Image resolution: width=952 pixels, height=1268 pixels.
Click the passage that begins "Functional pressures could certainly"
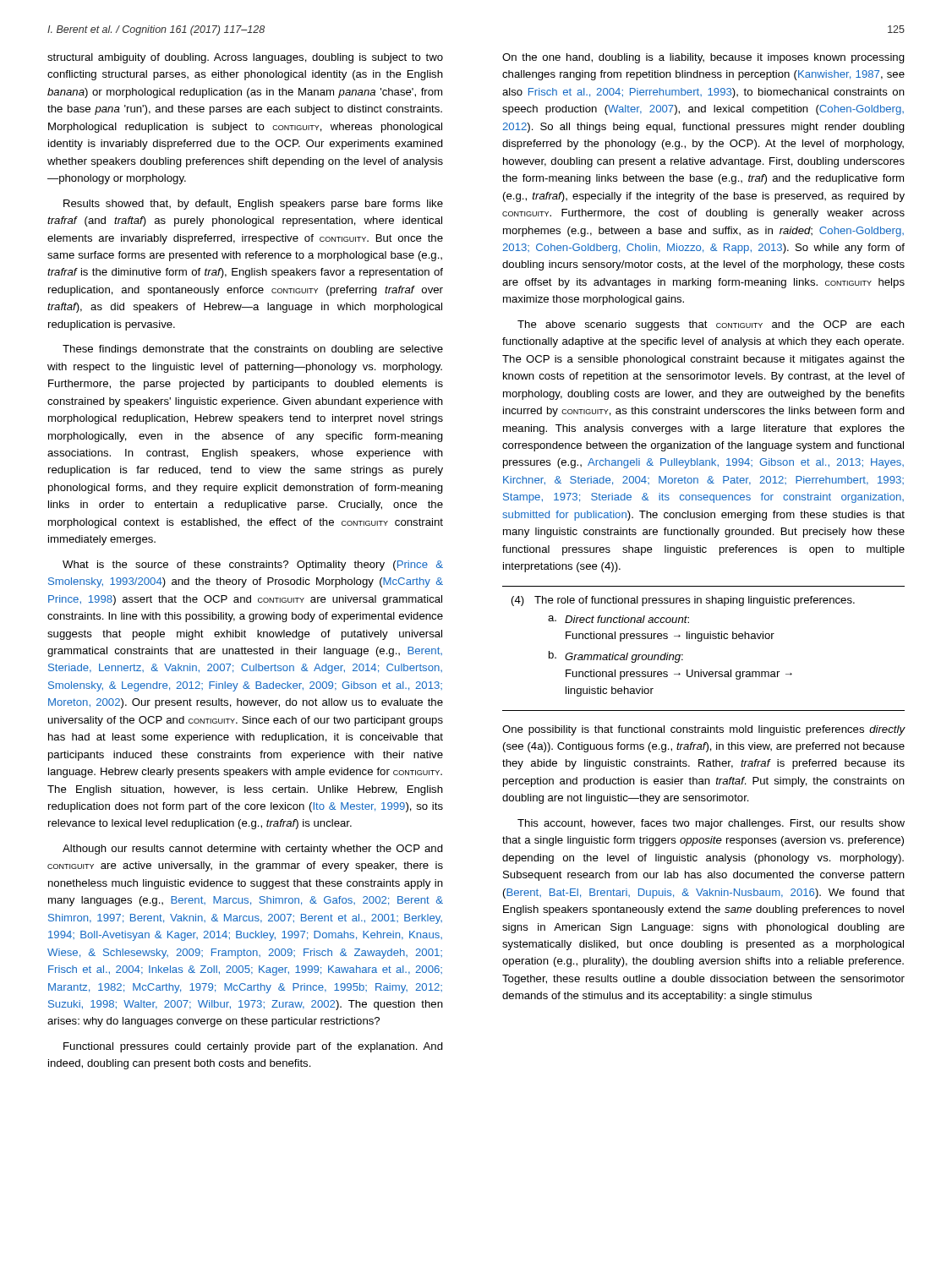(245, 1055)
